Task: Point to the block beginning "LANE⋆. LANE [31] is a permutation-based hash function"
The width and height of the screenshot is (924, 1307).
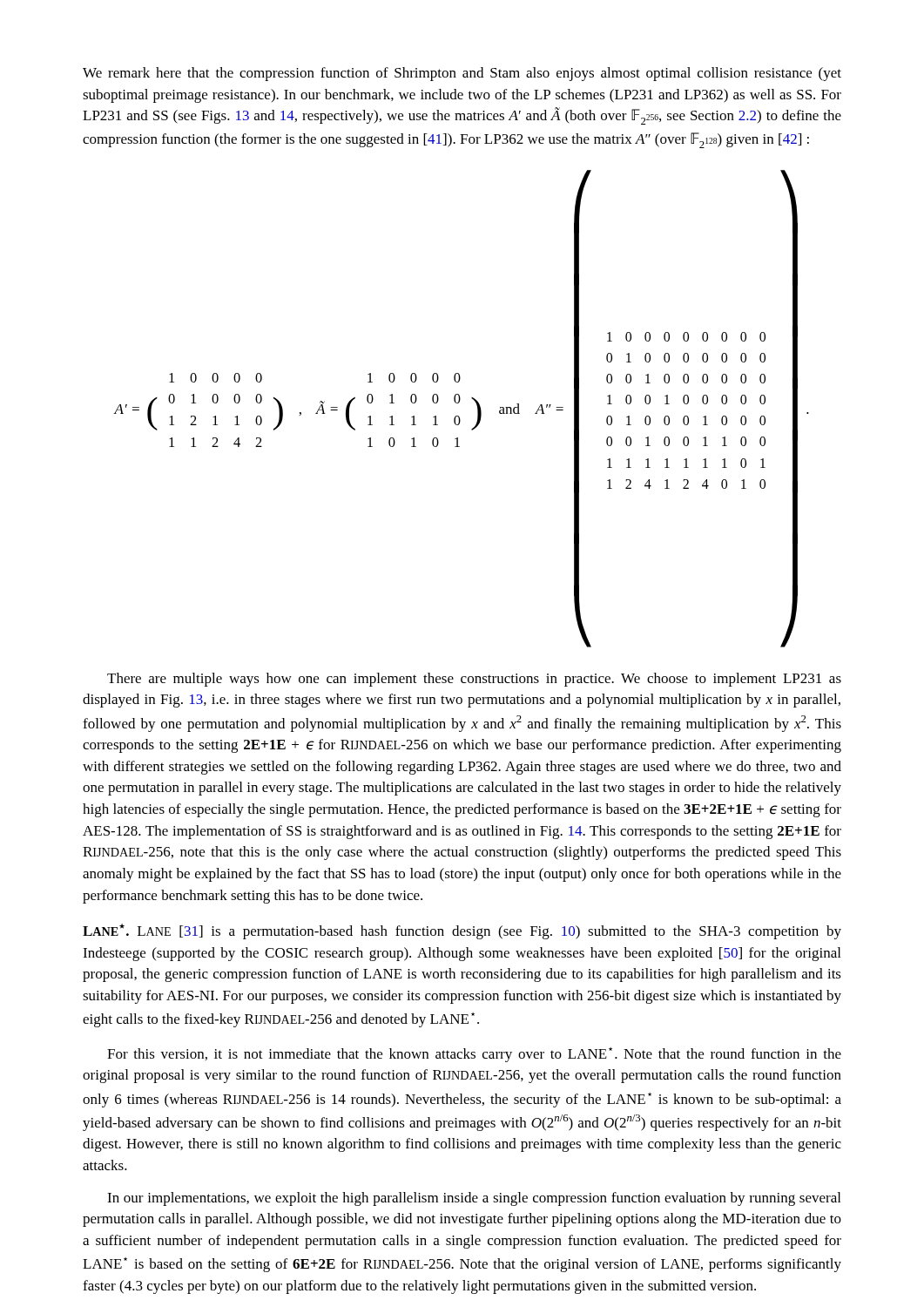Action: [462, 974]
